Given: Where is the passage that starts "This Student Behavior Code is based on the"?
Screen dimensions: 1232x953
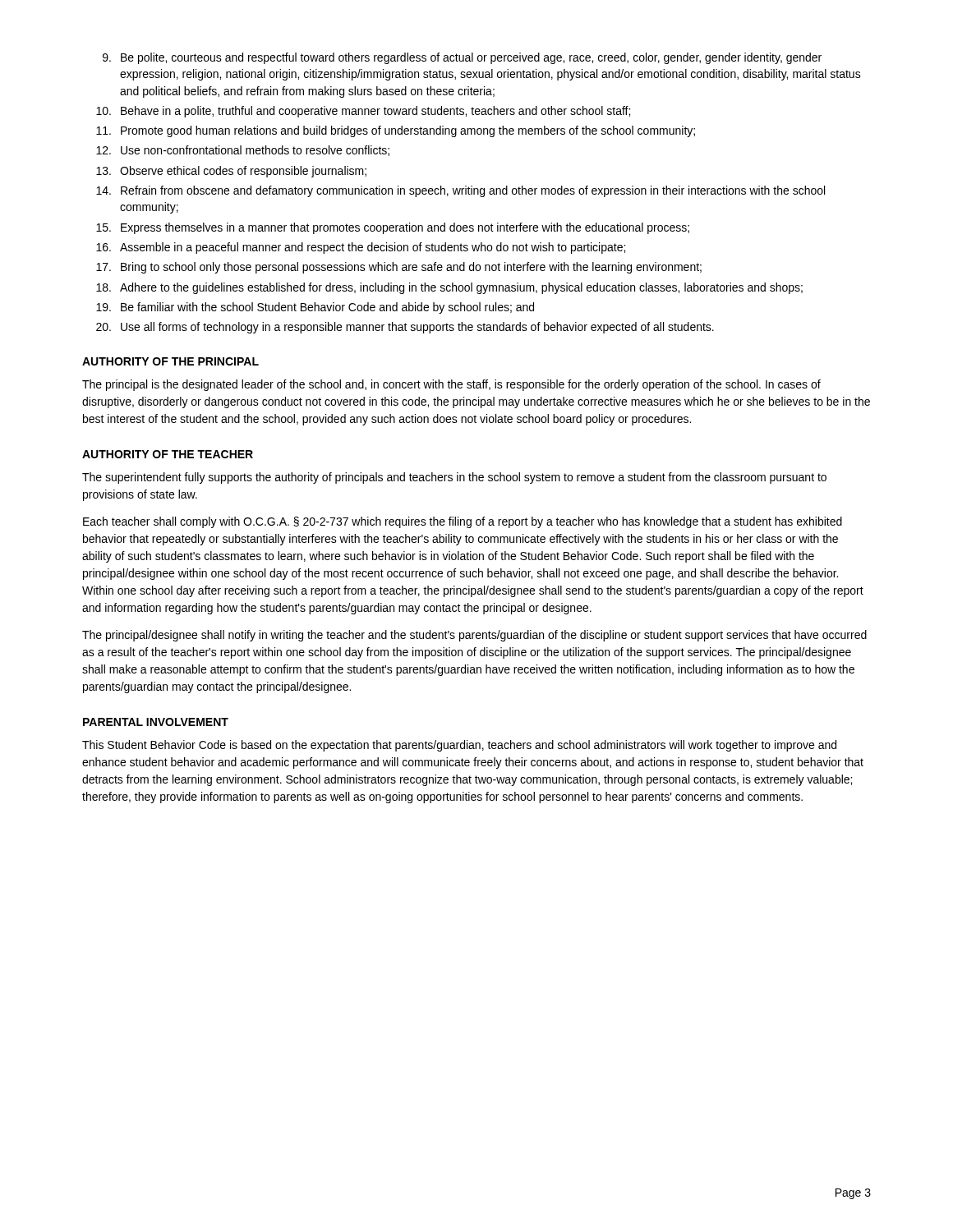Looking at the screenshot, I should tap(473, 771).
